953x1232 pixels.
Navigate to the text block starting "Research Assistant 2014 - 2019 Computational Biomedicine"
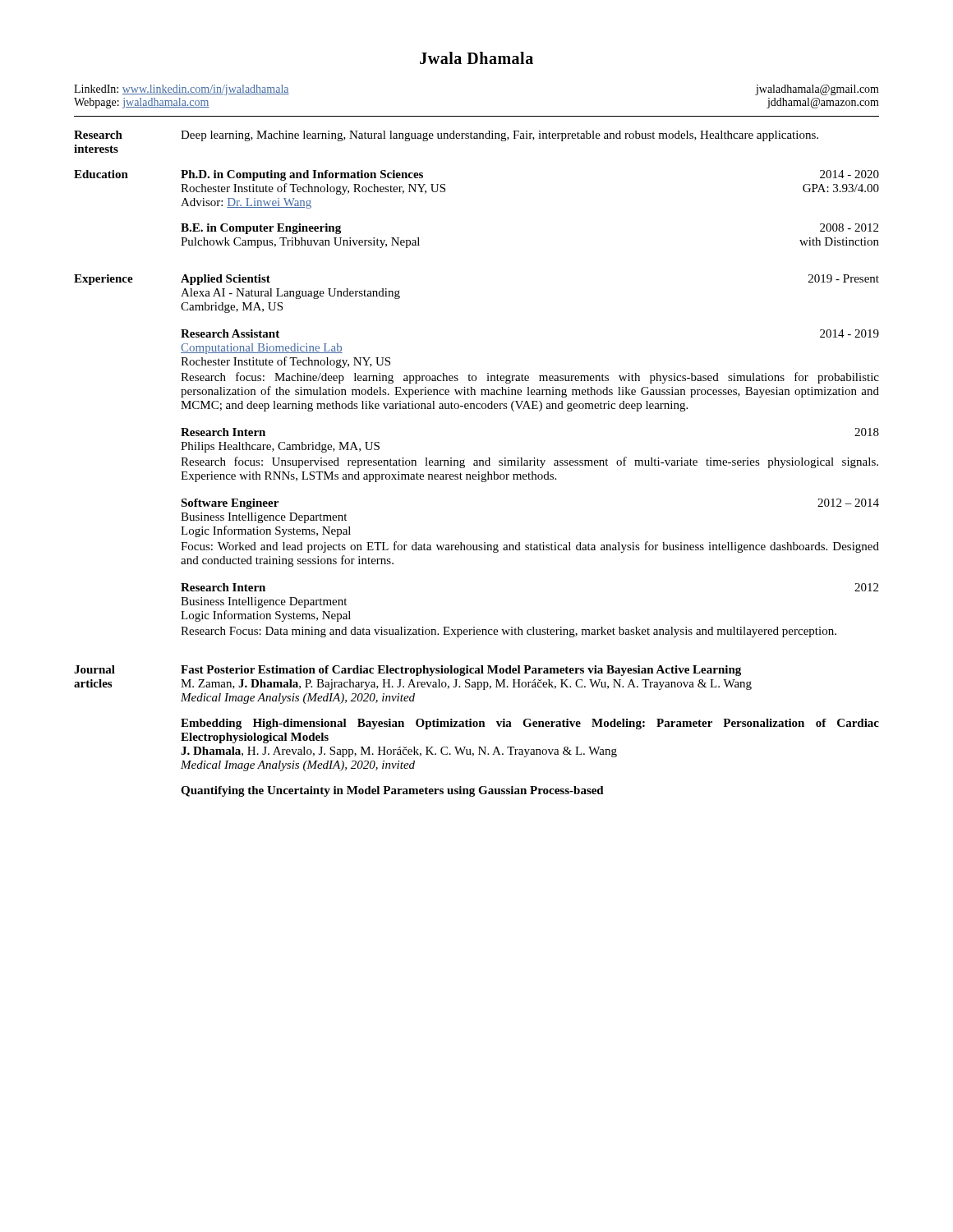click(x=530, y=370)
